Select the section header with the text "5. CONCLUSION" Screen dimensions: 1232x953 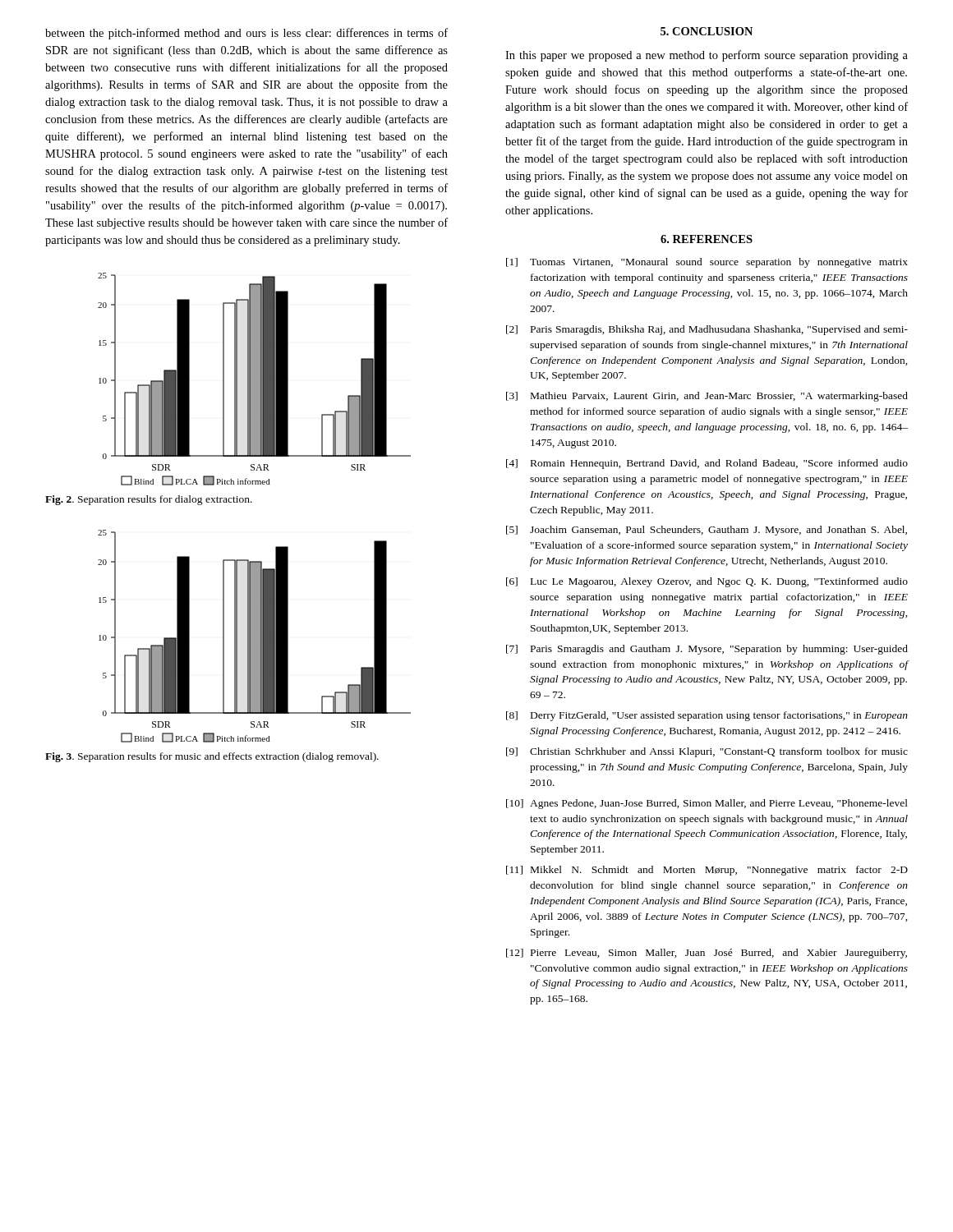tap(707, 31)
